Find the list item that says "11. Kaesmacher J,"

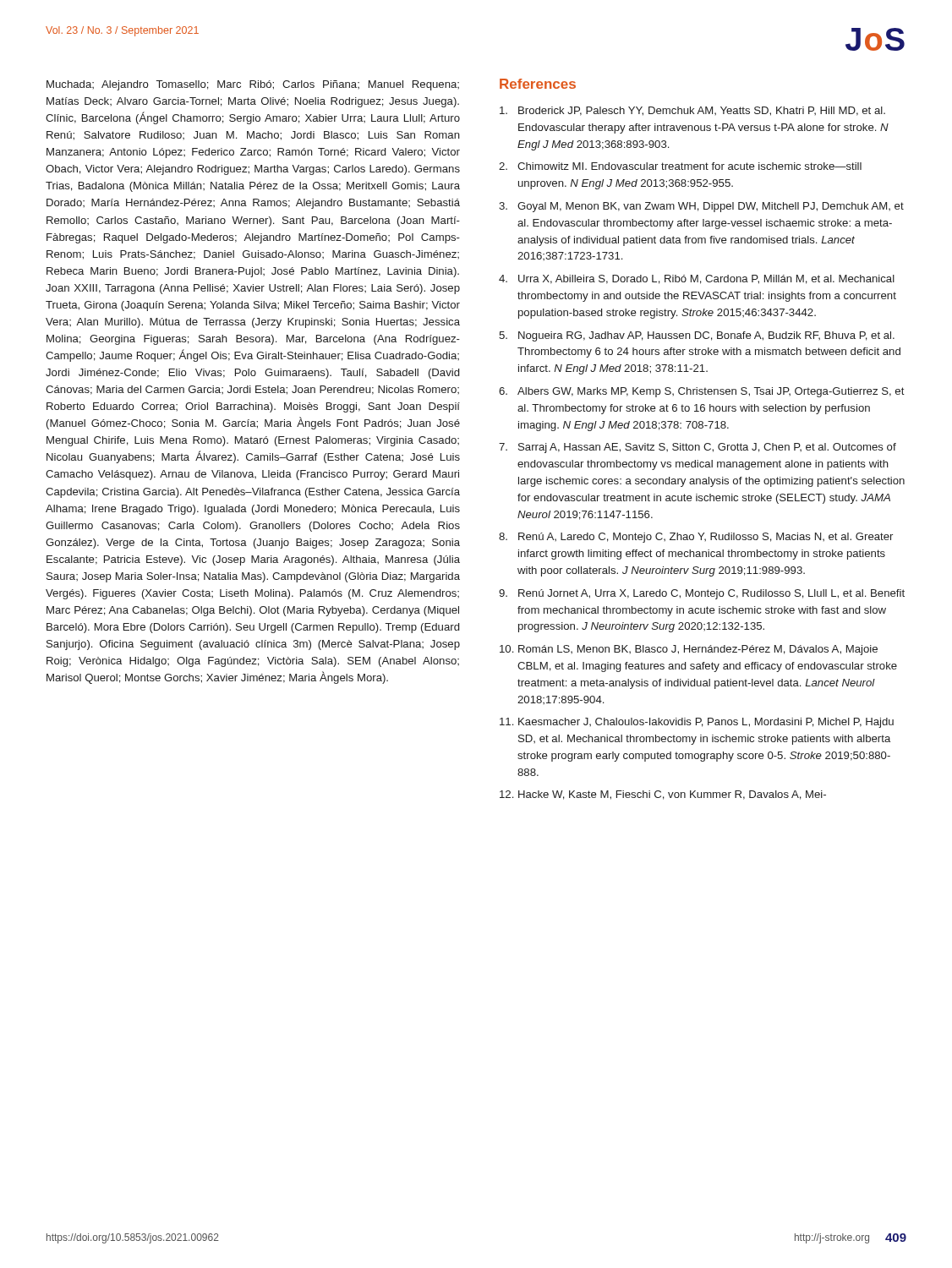(703, 747)
